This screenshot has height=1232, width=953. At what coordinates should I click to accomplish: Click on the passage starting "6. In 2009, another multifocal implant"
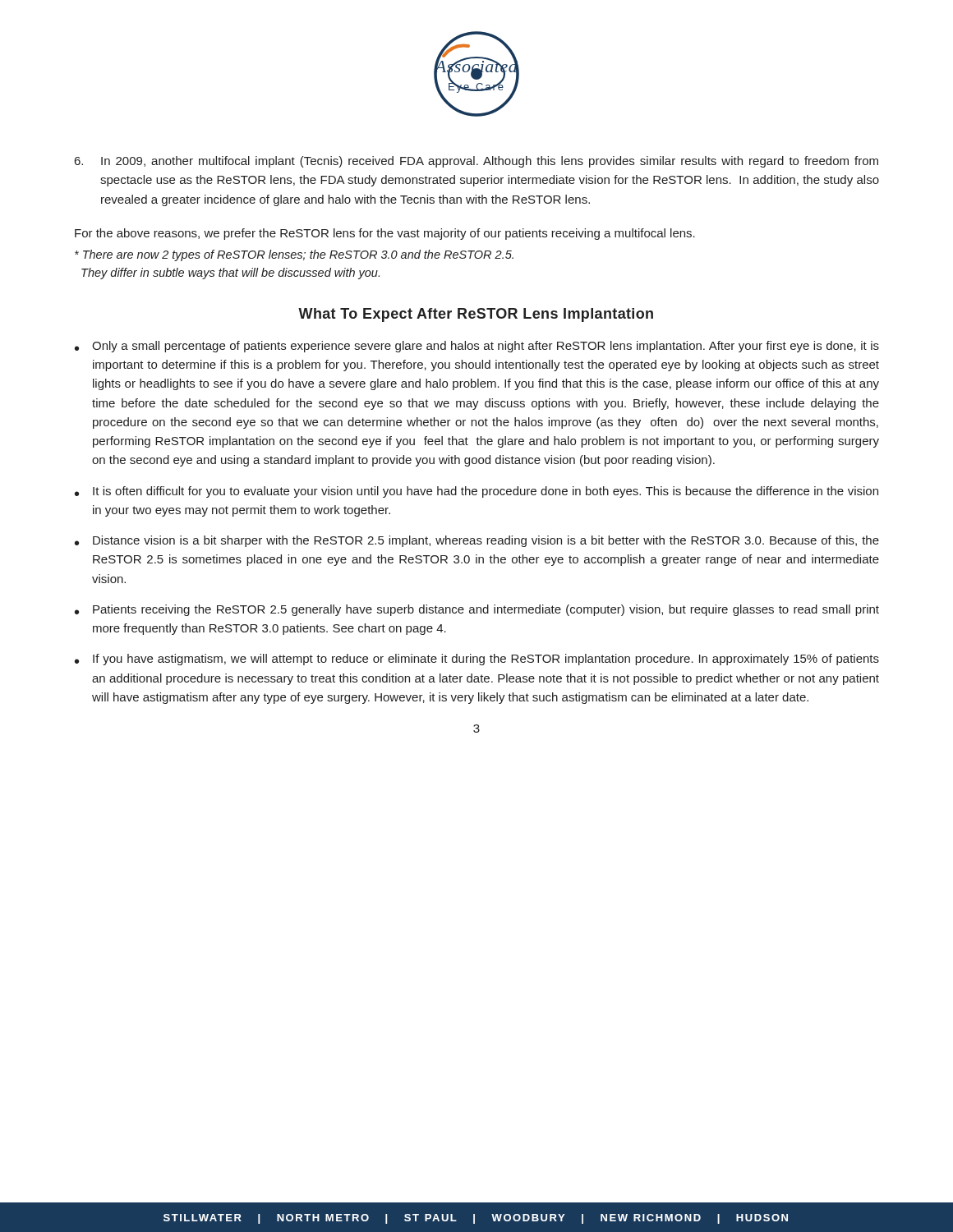476,180
